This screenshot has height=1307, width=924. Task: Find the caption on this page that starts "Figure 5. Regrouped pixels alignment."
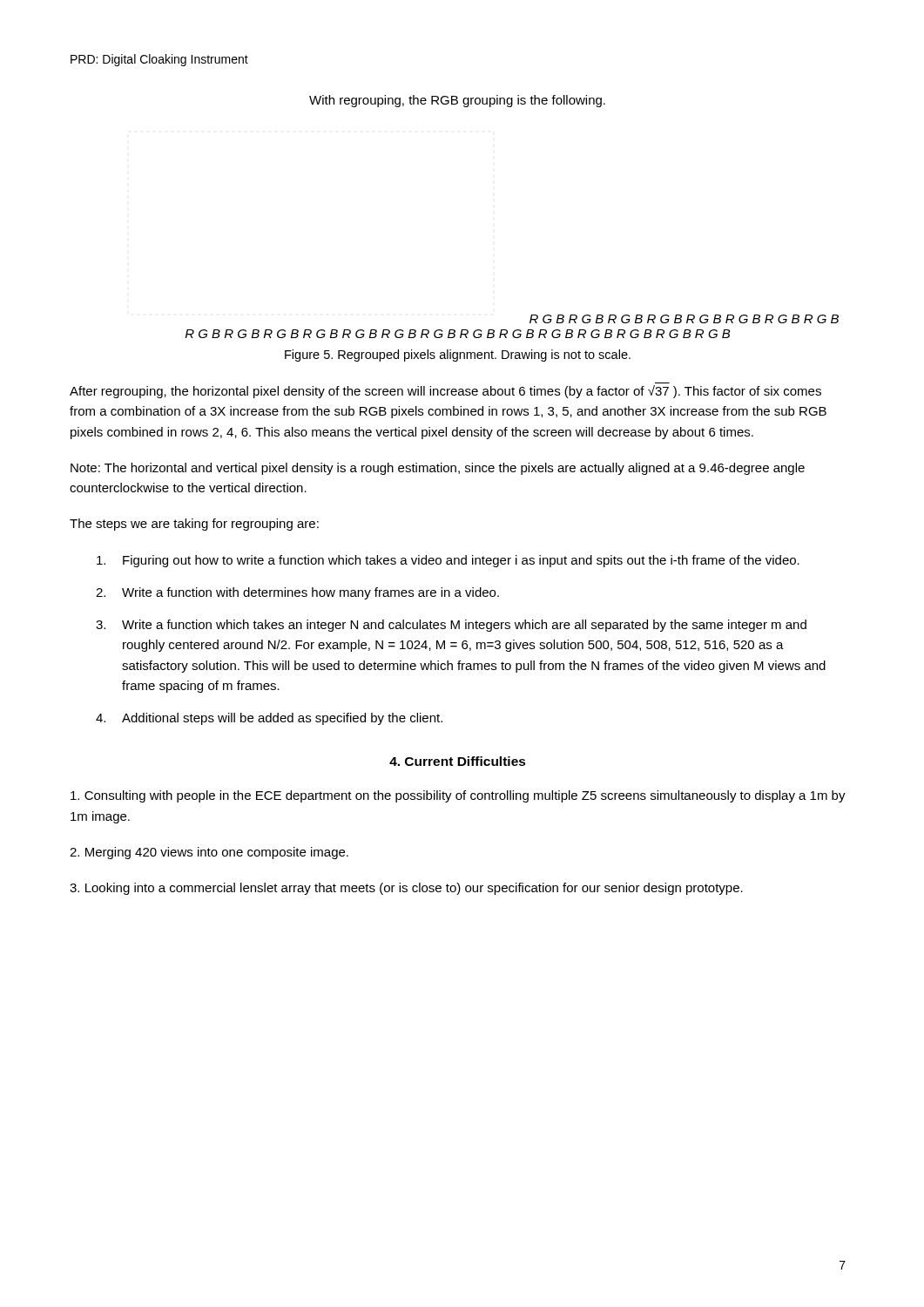pos(458,355)
